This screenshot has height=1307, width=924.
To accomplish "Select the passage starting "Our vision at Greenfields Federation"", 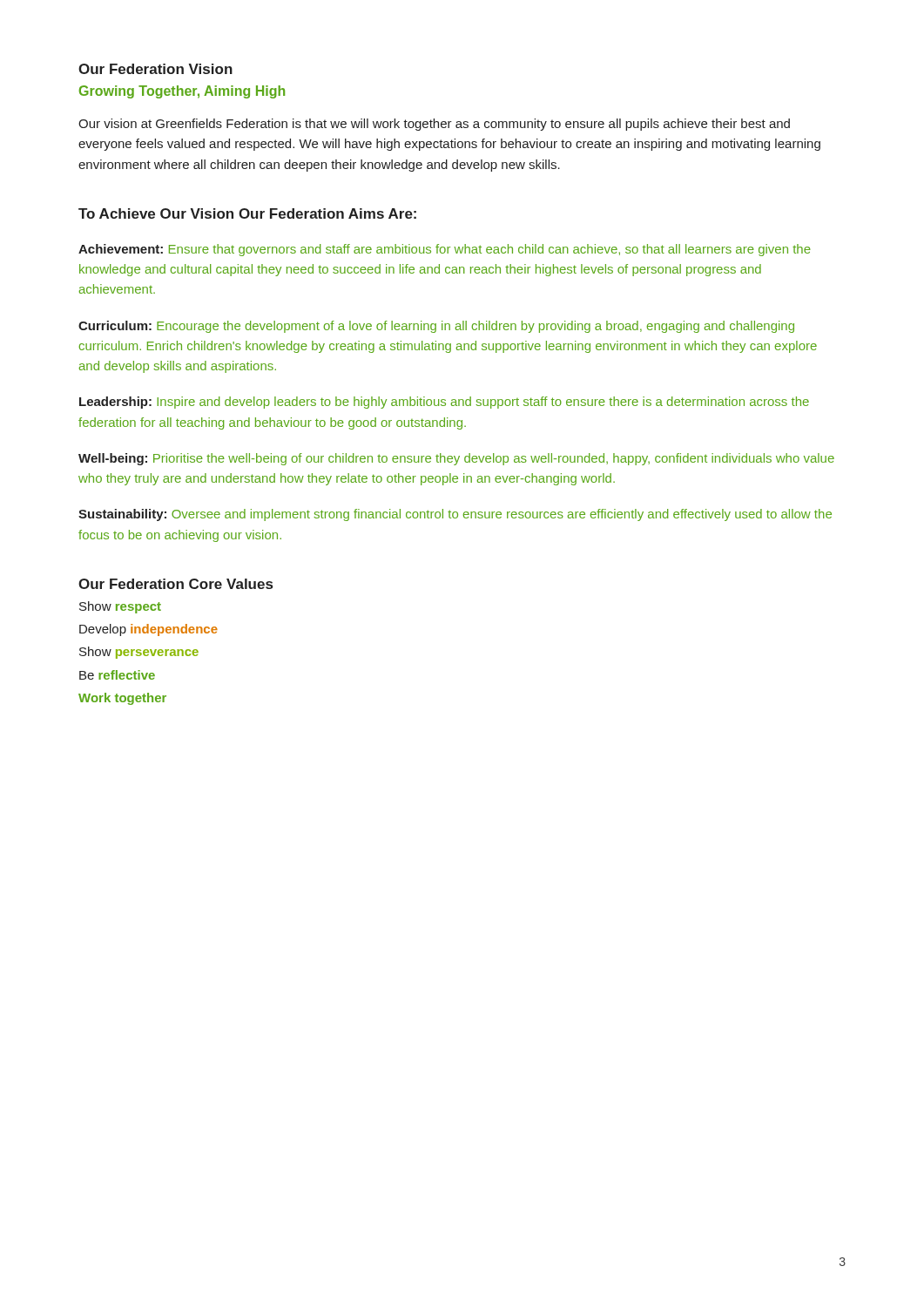I will pyautogui.click(x=450, y=144).
